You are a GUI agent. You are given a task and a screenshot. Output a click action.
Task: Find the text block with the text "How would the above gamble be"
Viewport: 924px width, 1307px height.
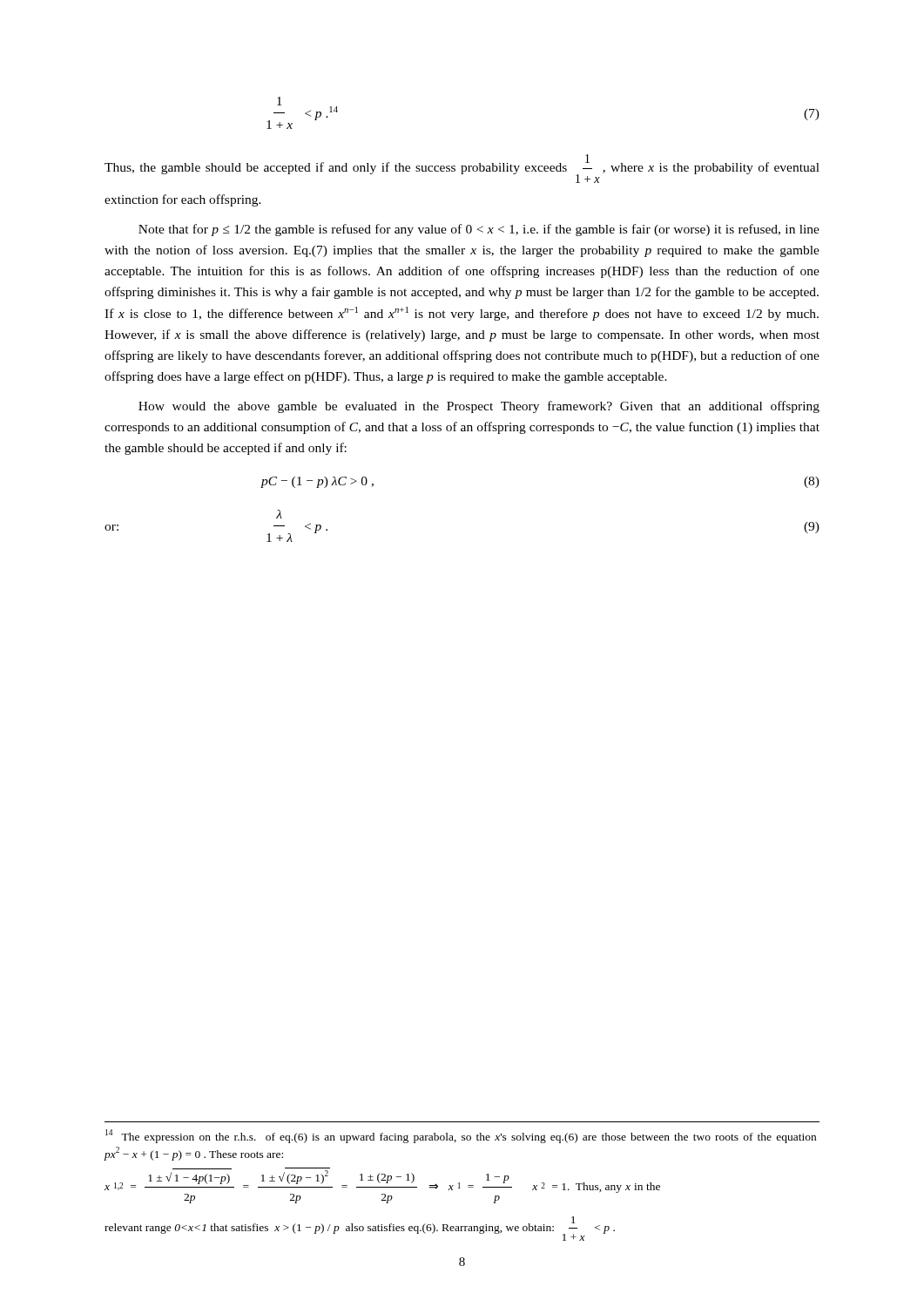462,427
